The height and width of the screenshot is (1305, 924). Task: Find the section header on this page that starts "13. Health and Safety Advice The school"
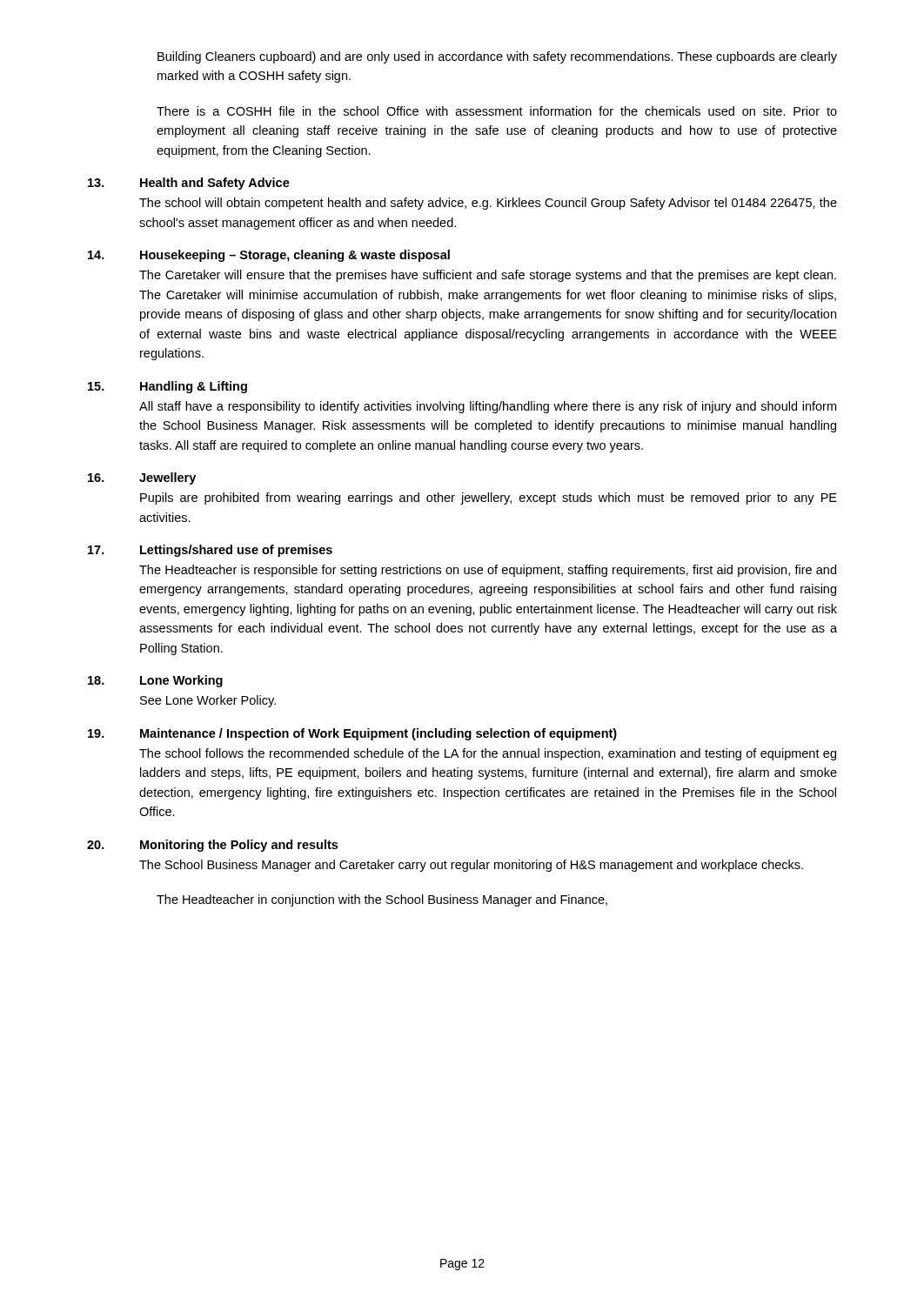(462, 204)
